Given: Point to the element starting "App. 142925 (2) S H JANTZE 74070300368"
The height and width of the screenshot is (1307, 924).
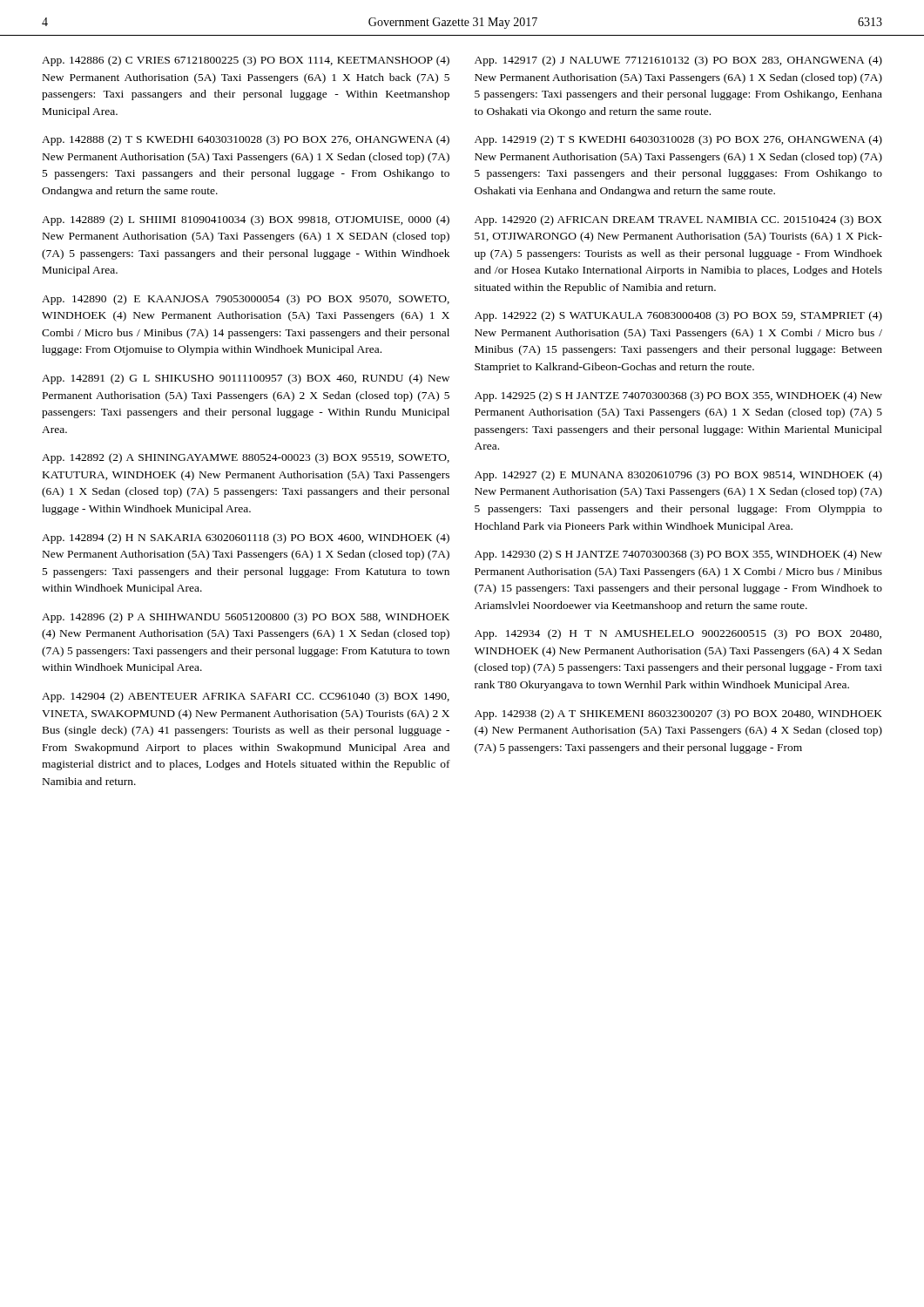Looking at the screenshot, I should (678, 420).
